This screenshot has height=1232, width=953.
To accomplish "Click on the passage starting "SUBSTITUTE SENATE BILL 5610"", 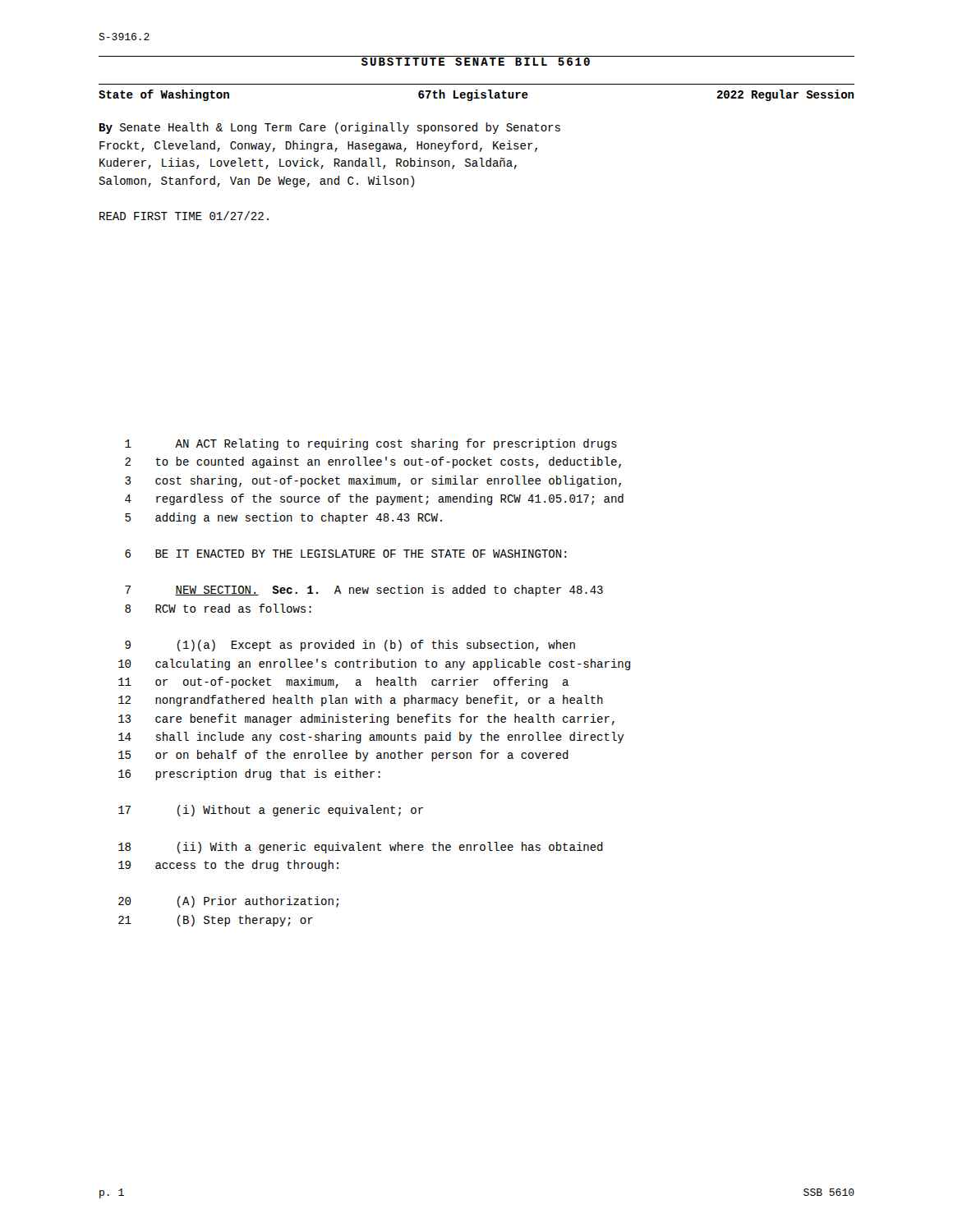I will click(476, 62).
